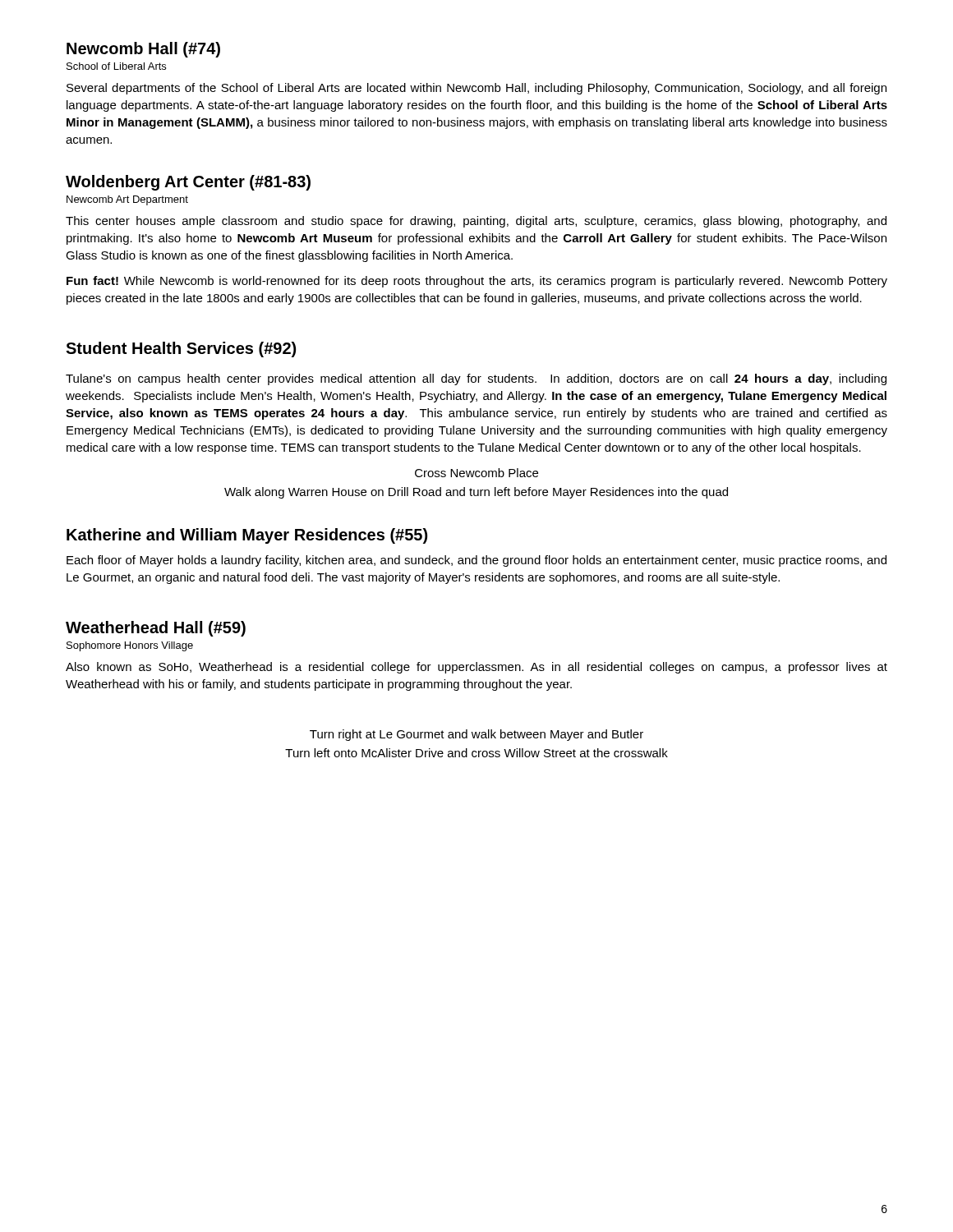Locate the block of text that opens with "Also known as SoHo,"
Image resolution: width=953 pixels, height=1232 pixels.
(476, 675)
